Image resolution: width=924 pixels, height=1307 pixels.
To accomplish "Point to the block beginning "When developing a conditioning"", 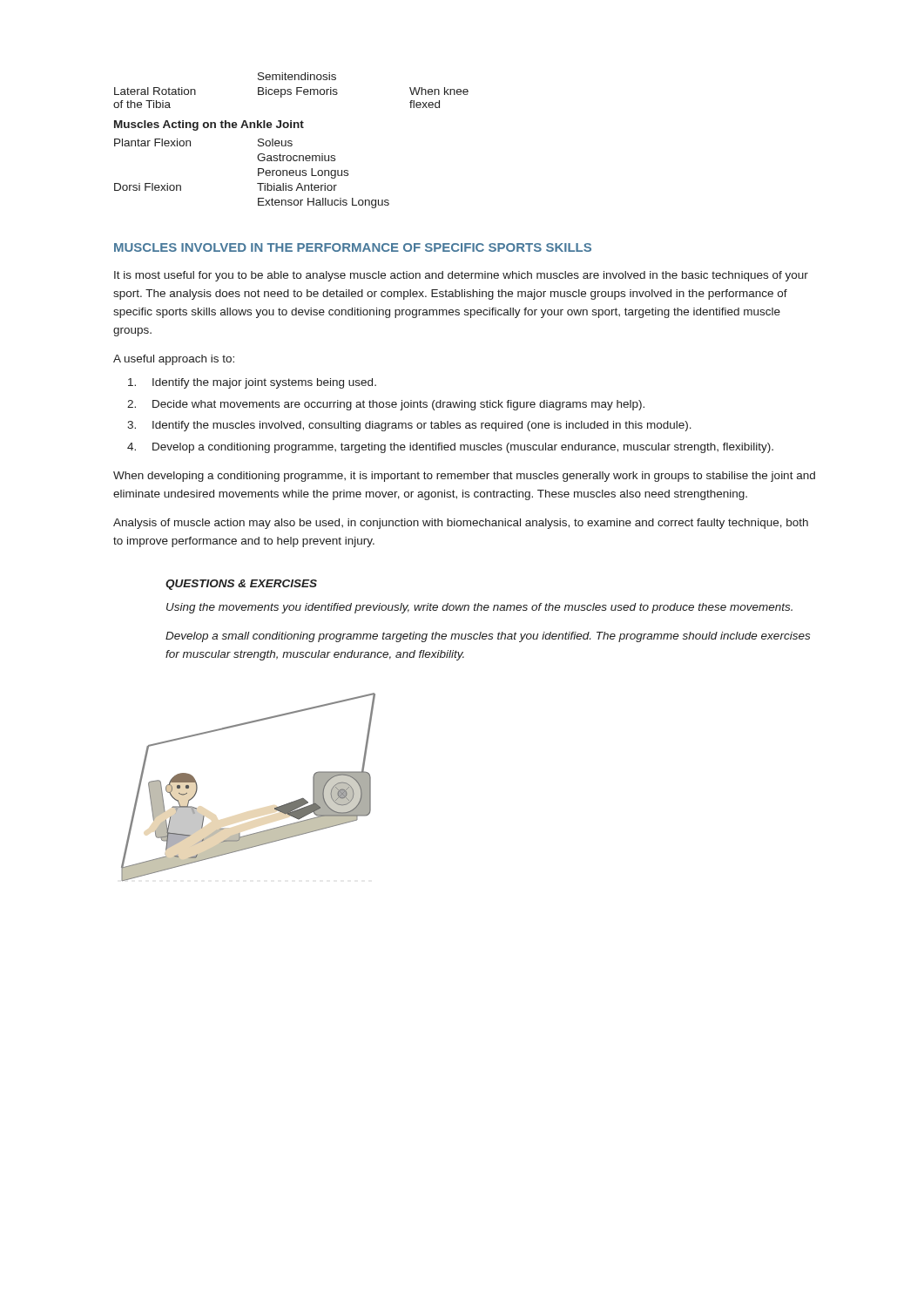I will tap(464, 485).
